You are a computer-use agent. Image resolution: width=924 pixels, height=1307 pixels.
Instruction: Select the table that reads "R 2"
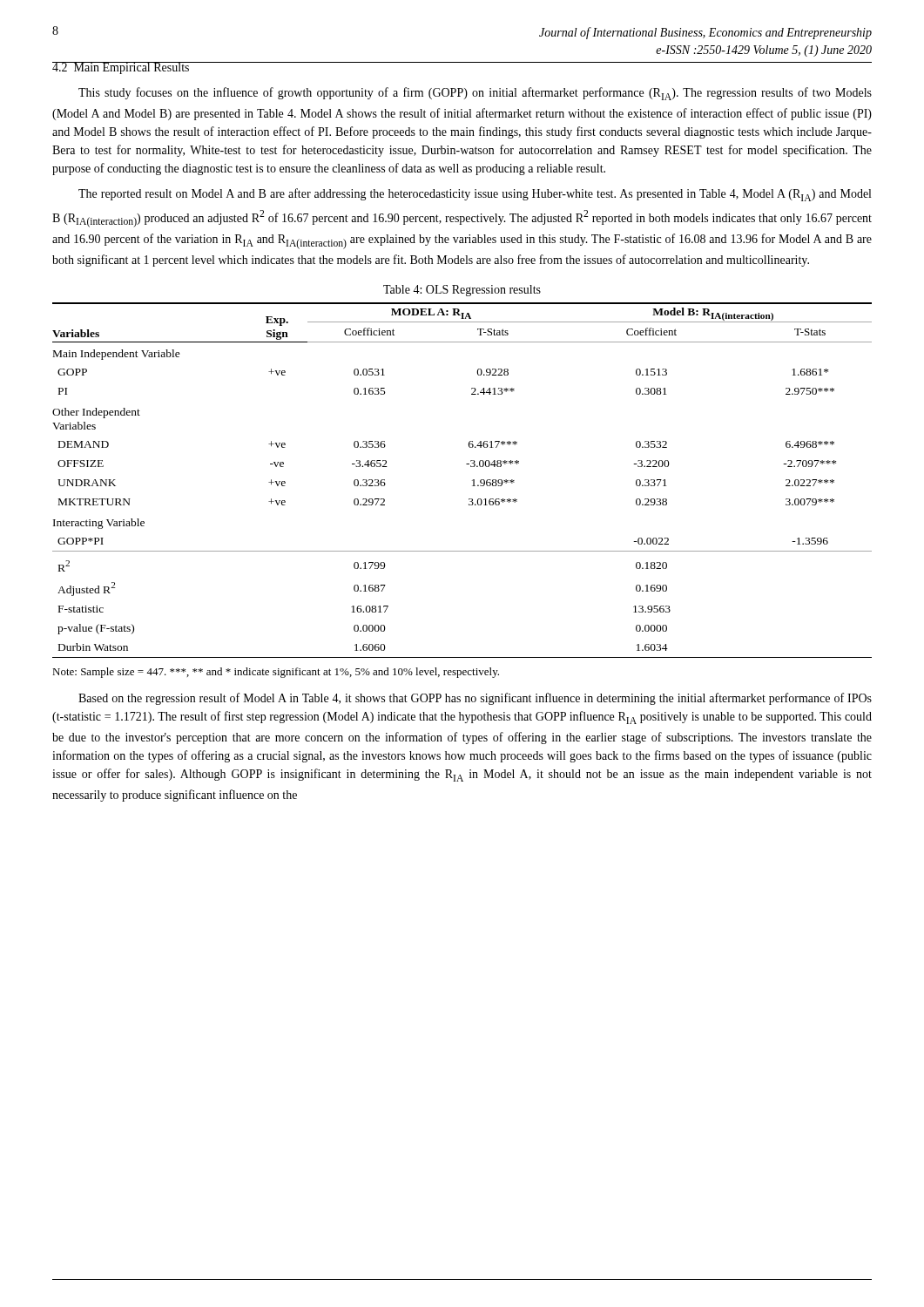[x=462, y=480]
